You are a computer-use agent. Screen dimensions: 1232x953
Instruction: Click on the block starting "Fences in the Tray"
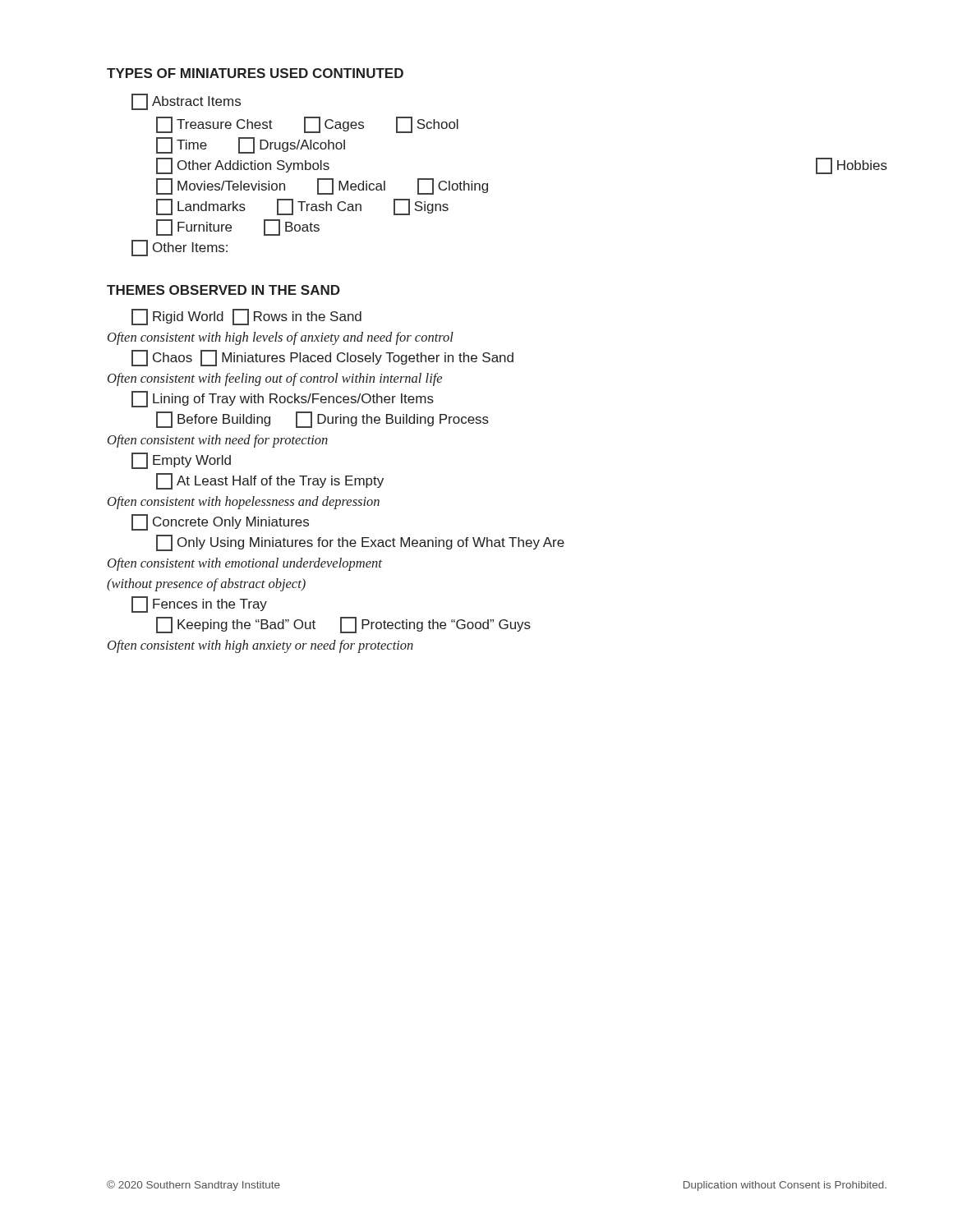tap(199, 604)
